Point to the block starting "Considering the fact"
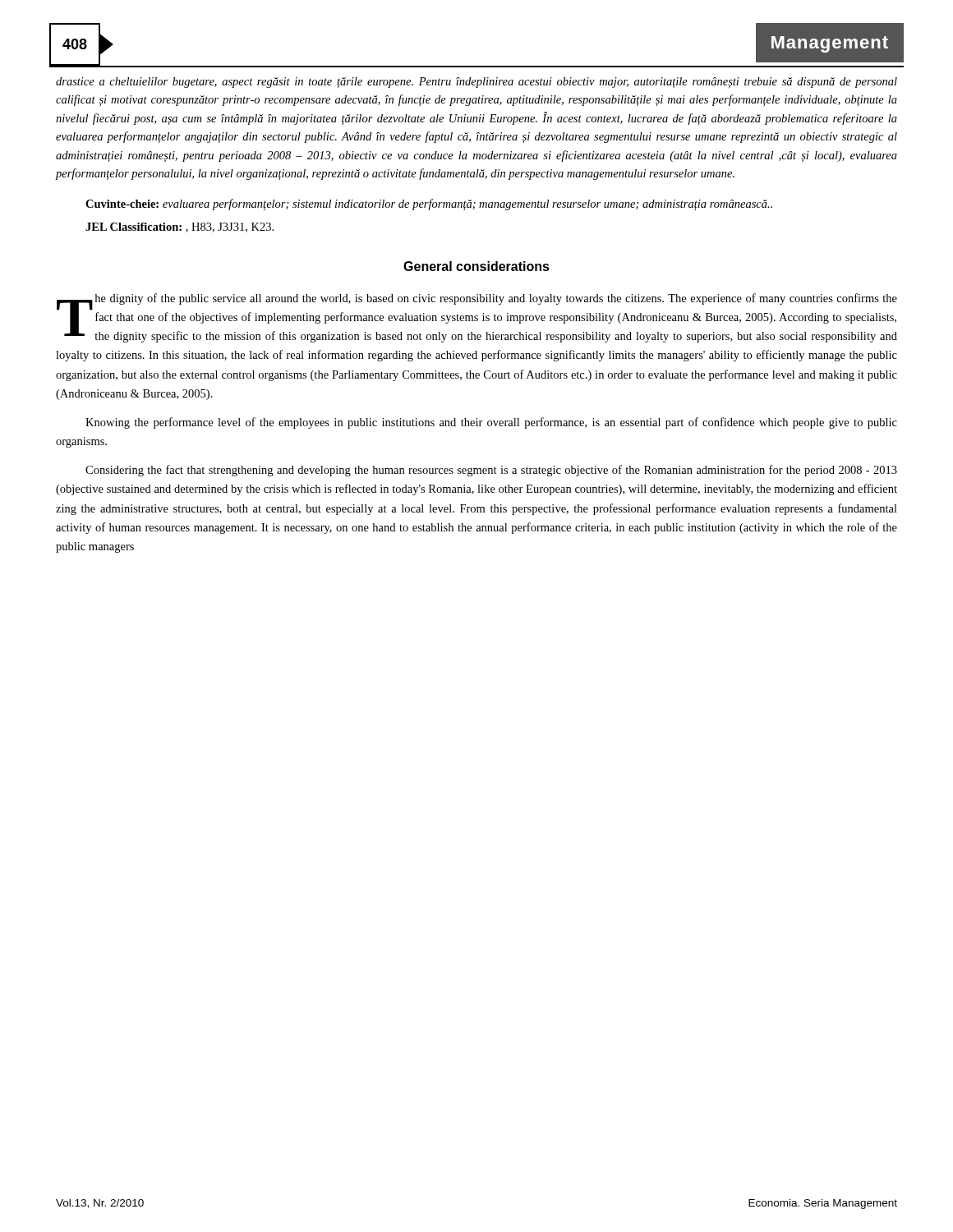953x1232 pixels. pyautogui.click(x=476, y=508)
